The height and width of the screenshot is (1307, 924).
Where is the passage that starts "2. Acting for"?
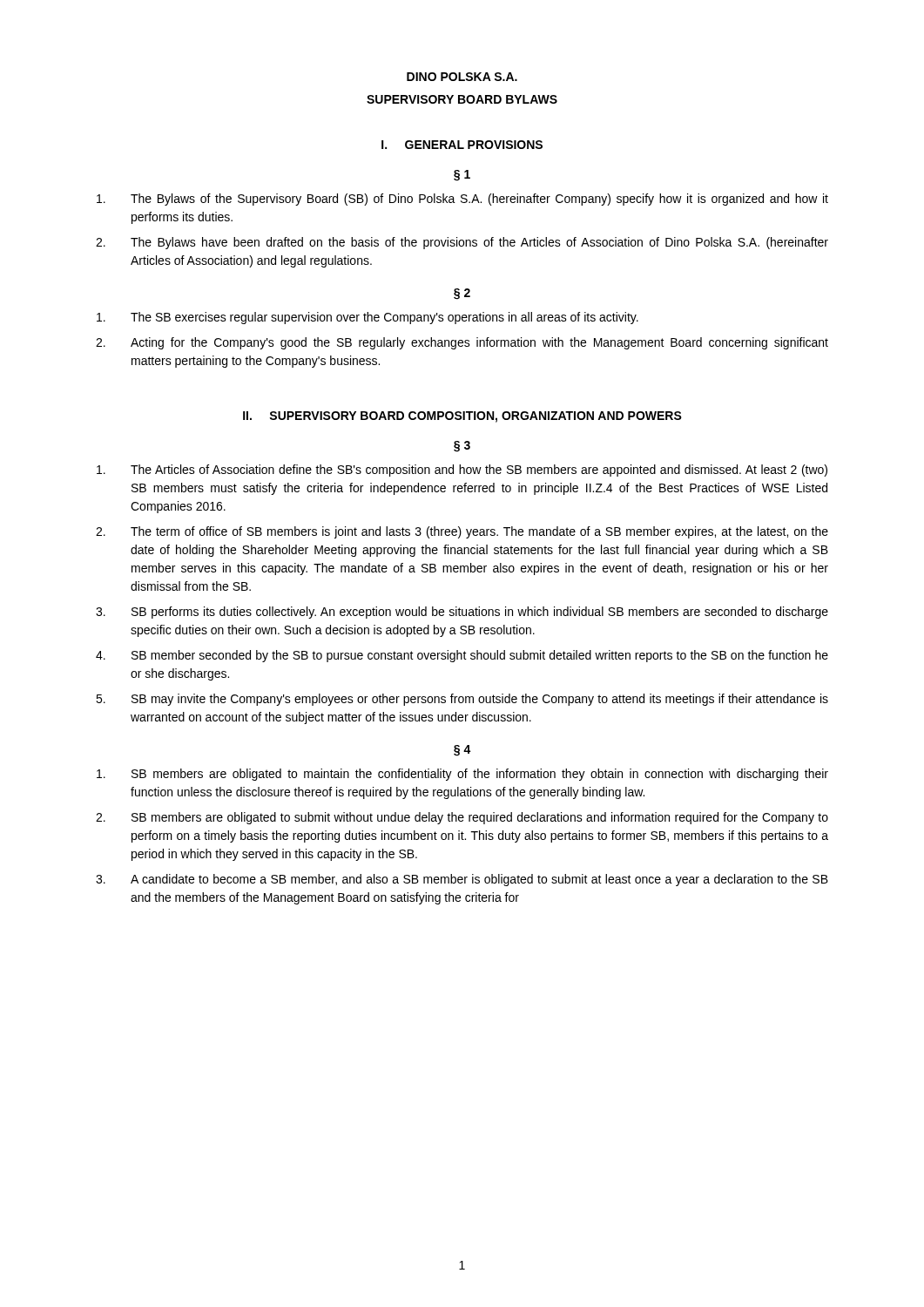462,352
